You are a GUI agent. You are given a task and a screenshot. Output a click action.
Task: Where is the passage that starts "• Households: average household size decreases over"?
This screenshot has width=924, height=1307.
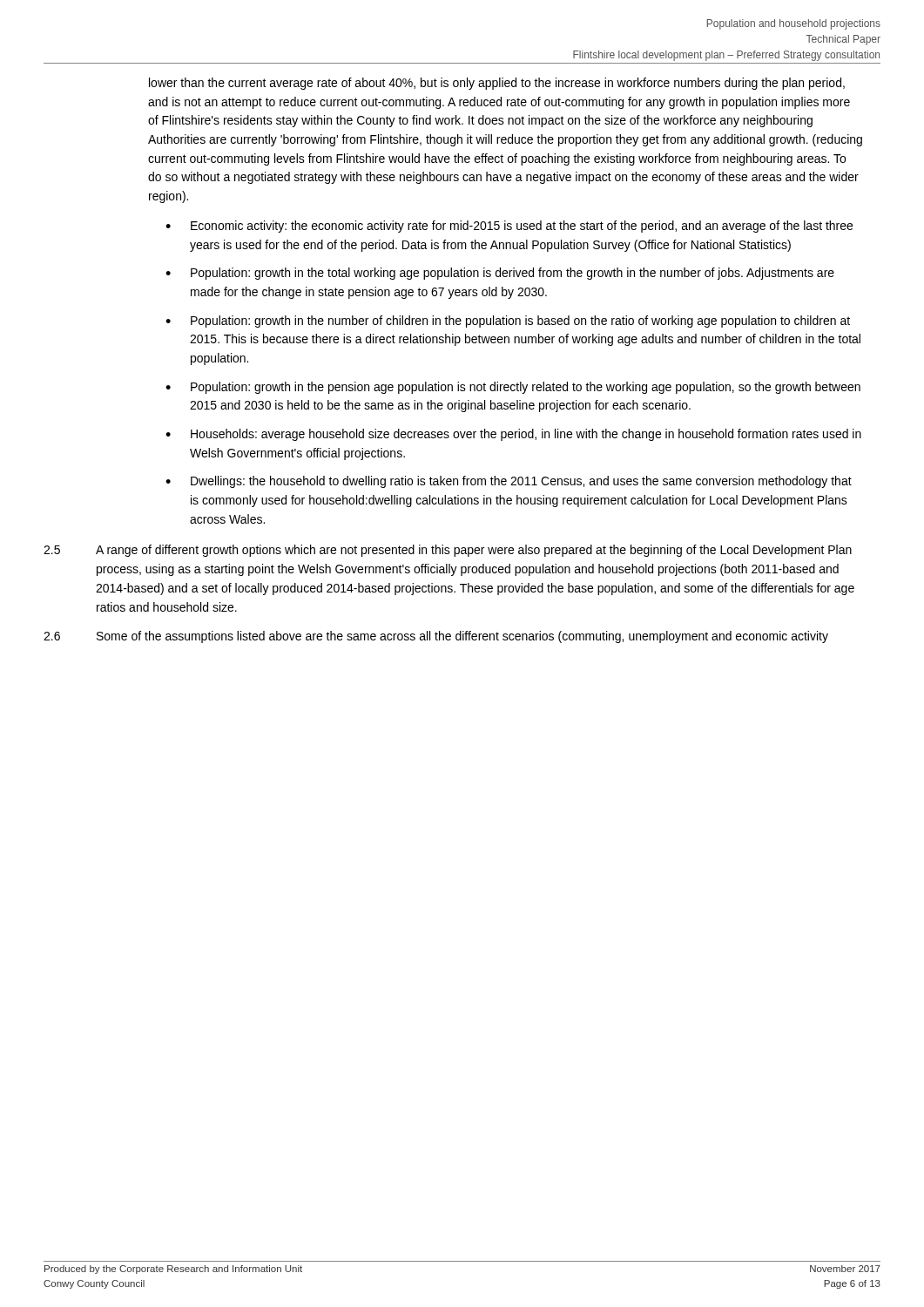tap(514, 444)
